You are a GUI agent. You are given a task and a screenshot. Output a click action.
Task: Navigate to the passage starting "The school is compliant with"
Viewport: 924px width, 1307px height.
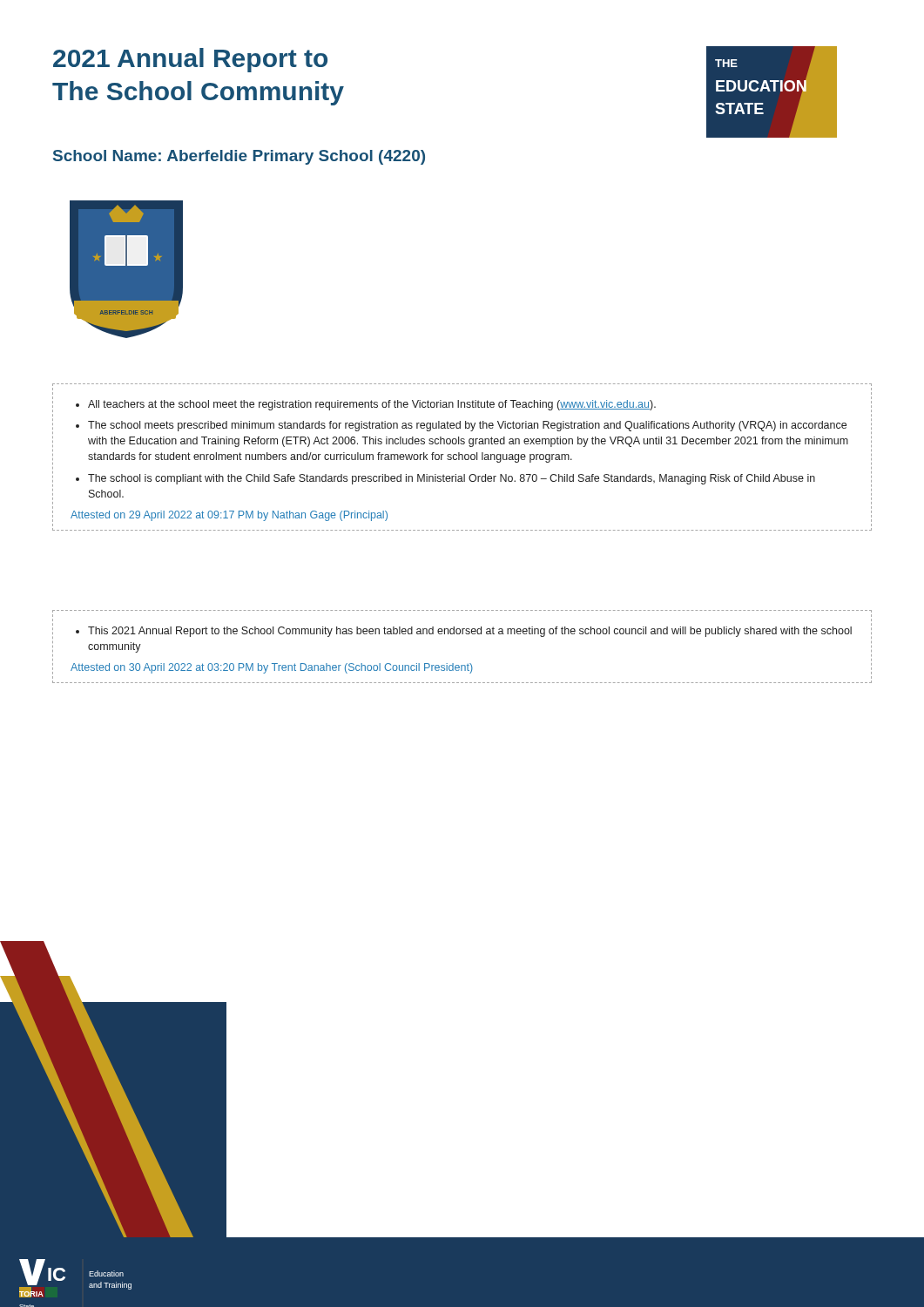[452, 486]
